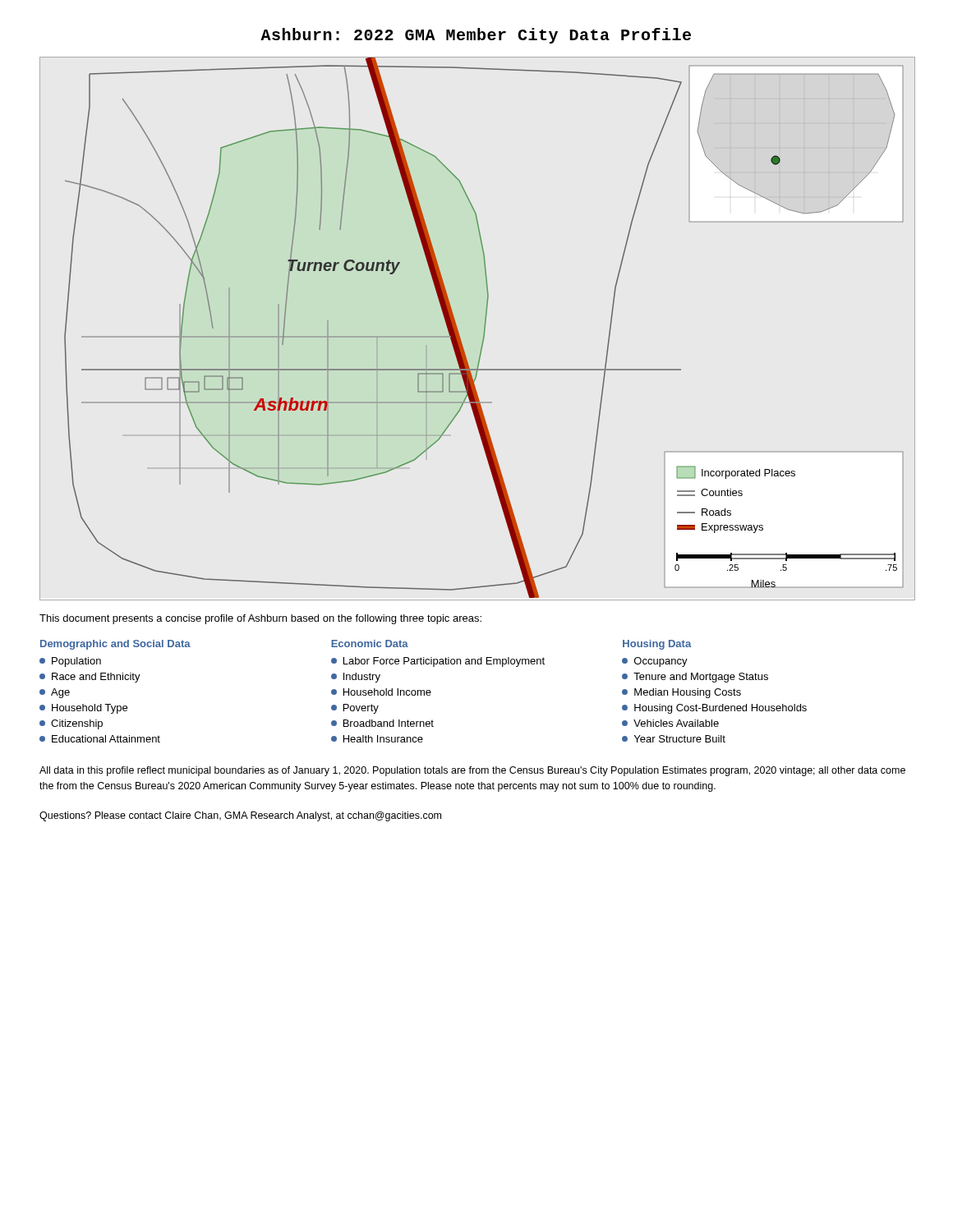Locate the list item that reads "Year Structure Built"
The height and width of the screenshot is (1232, 953).
coord(674,739)
